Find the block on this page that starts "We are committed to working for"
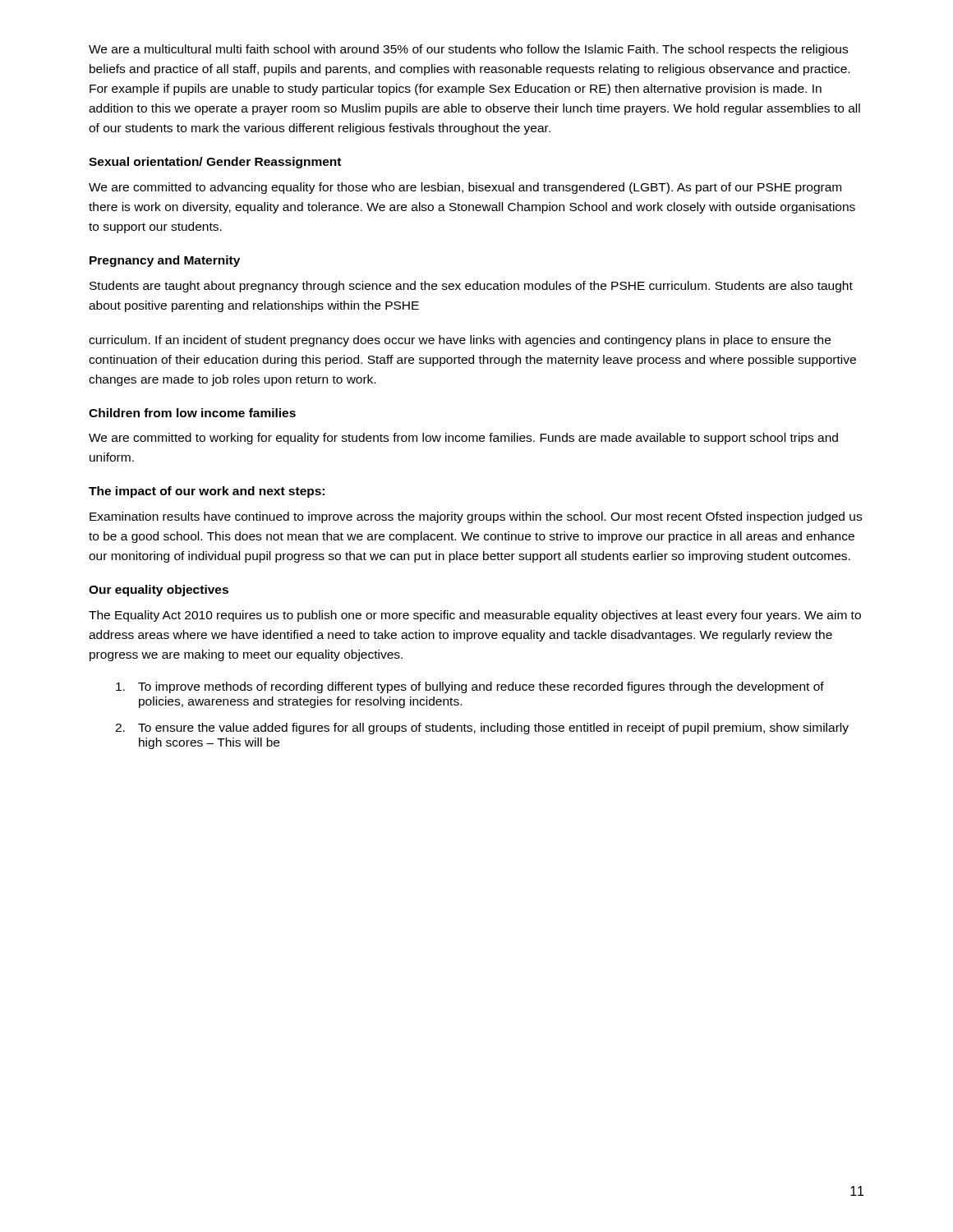953x1232 pixels. tap(464, 447)
